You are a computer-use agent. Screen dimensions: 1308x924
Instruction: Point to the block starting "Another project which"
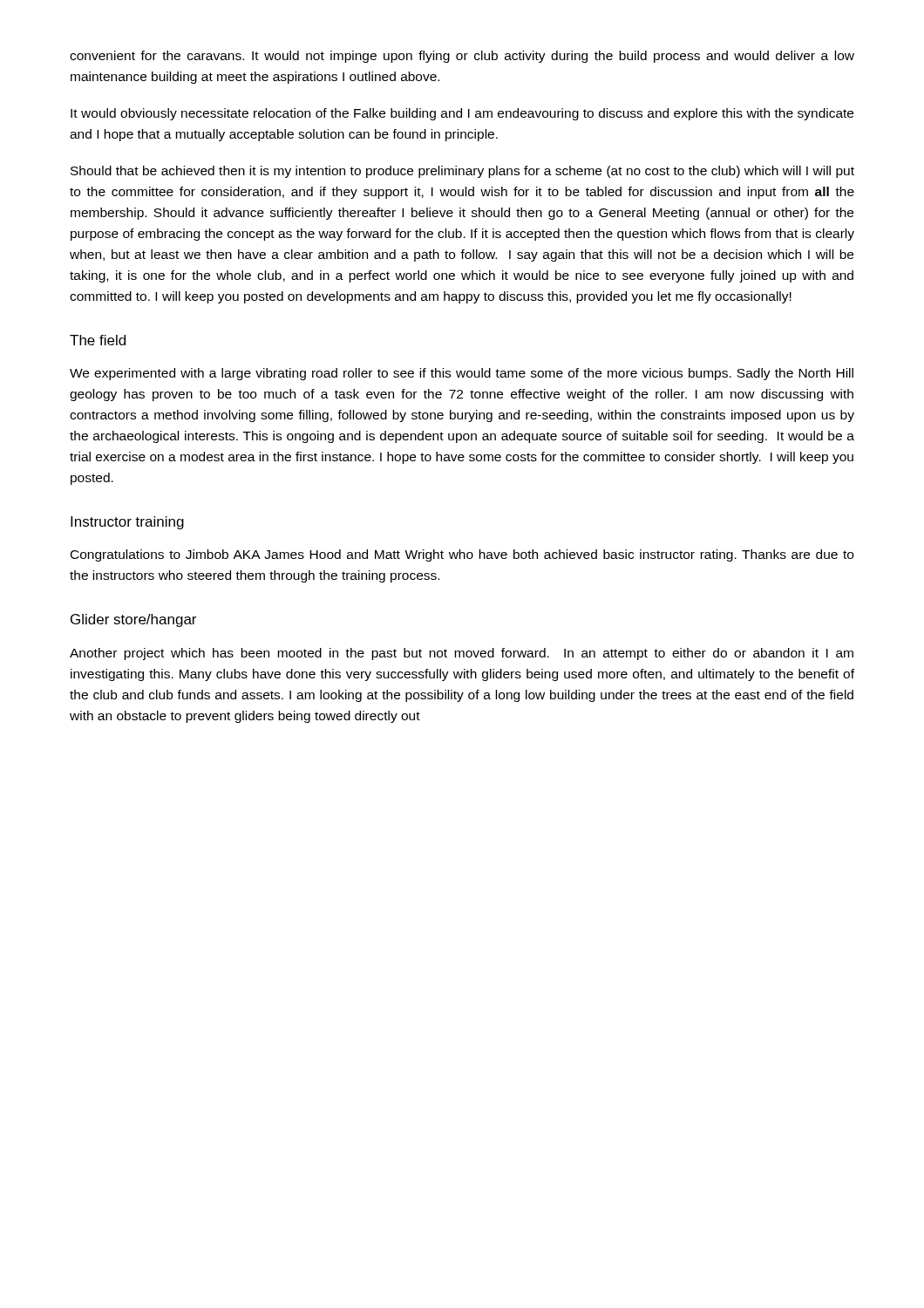click(x=462, y=684)
